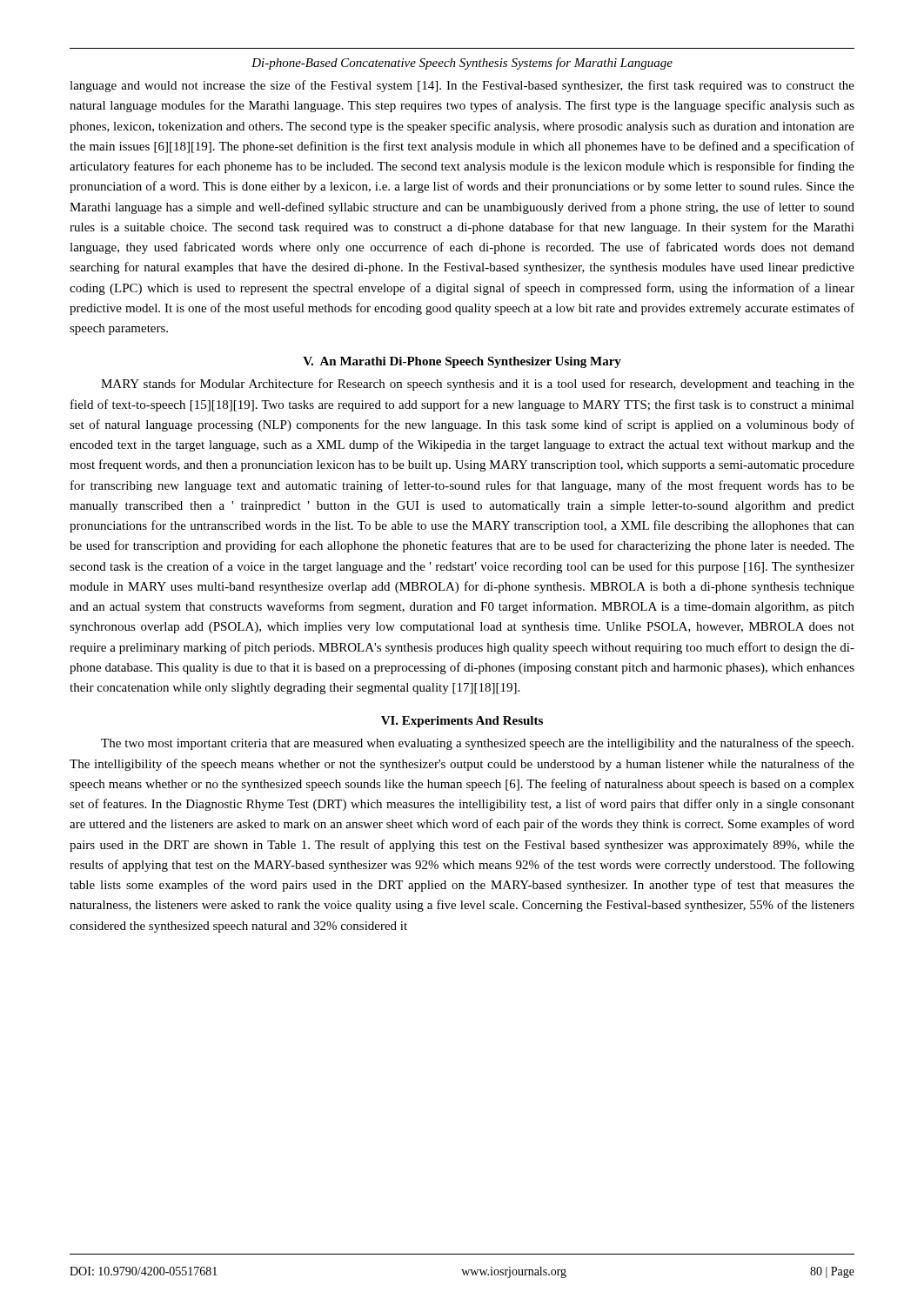Viewport: 924px width, 1305px height.
Task: Click on the text starting "VI. Experiments And Results"
Action: click(x=462, y=721)
